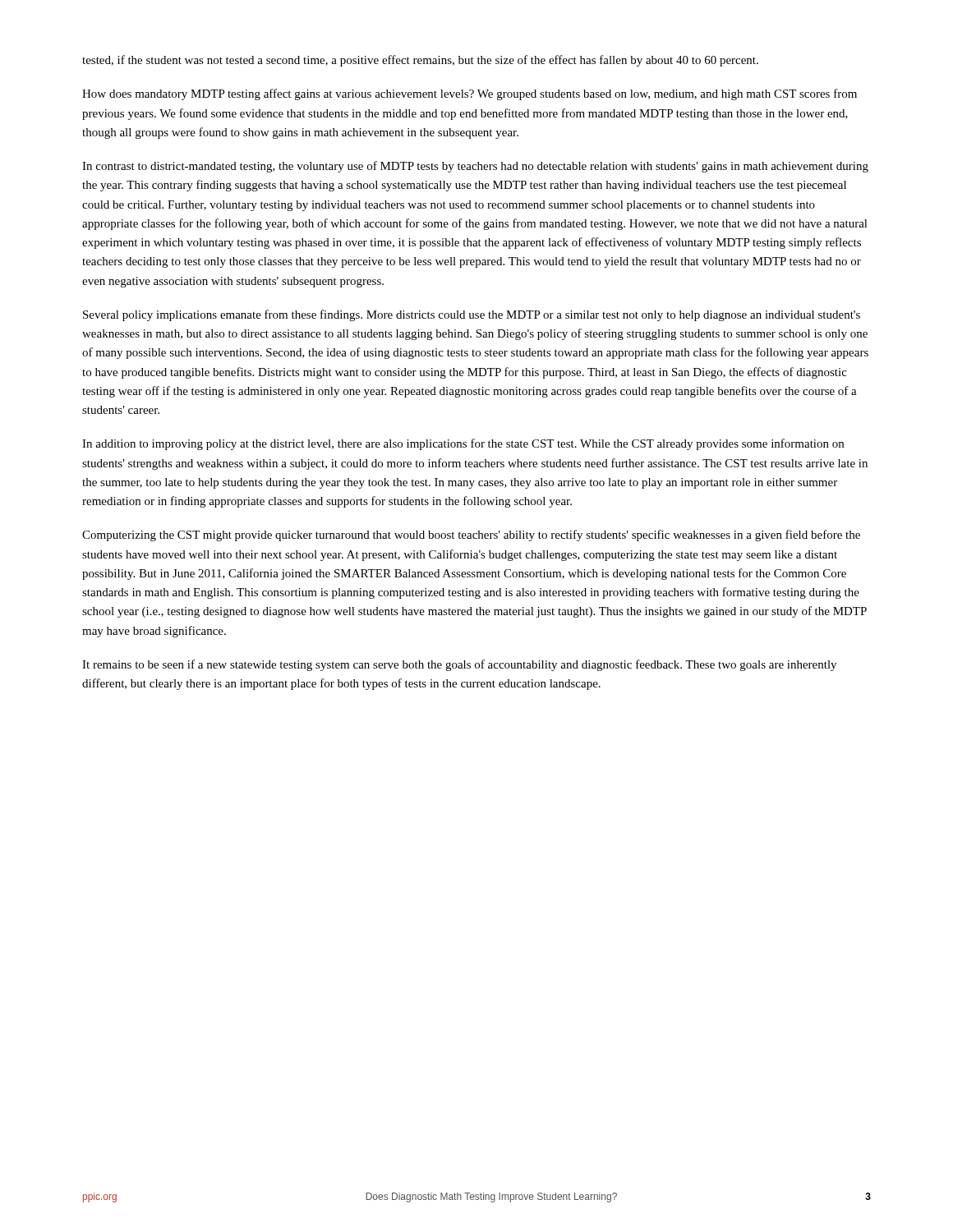The height and width of the screenshot is (1232, 953).
Task: Where is the passage that starts "Several policy implications emanate from these findings."?
Action: click(475, 362)
